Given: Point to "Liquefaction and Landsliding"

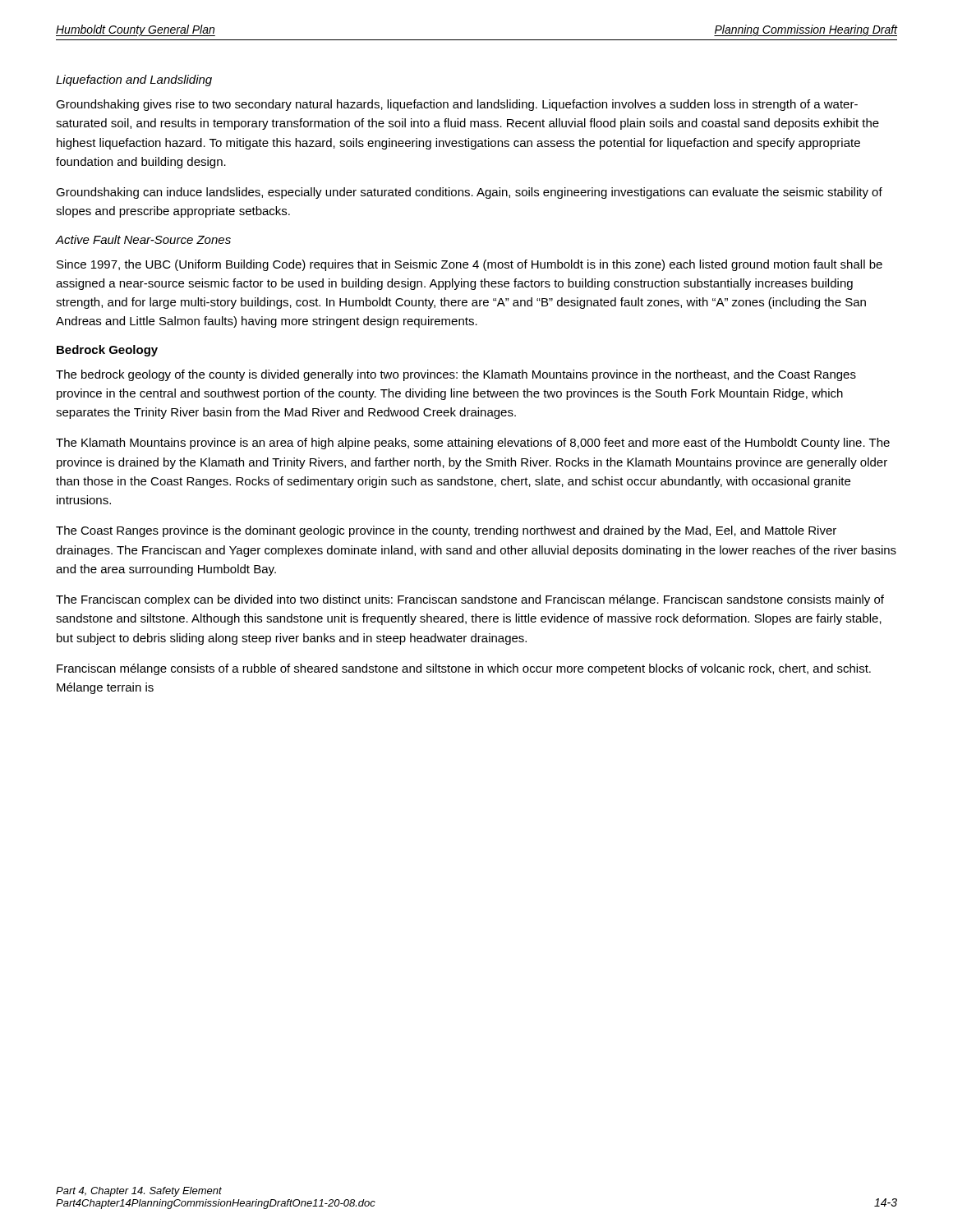Looking at the screenshot, I should [134, 79].
